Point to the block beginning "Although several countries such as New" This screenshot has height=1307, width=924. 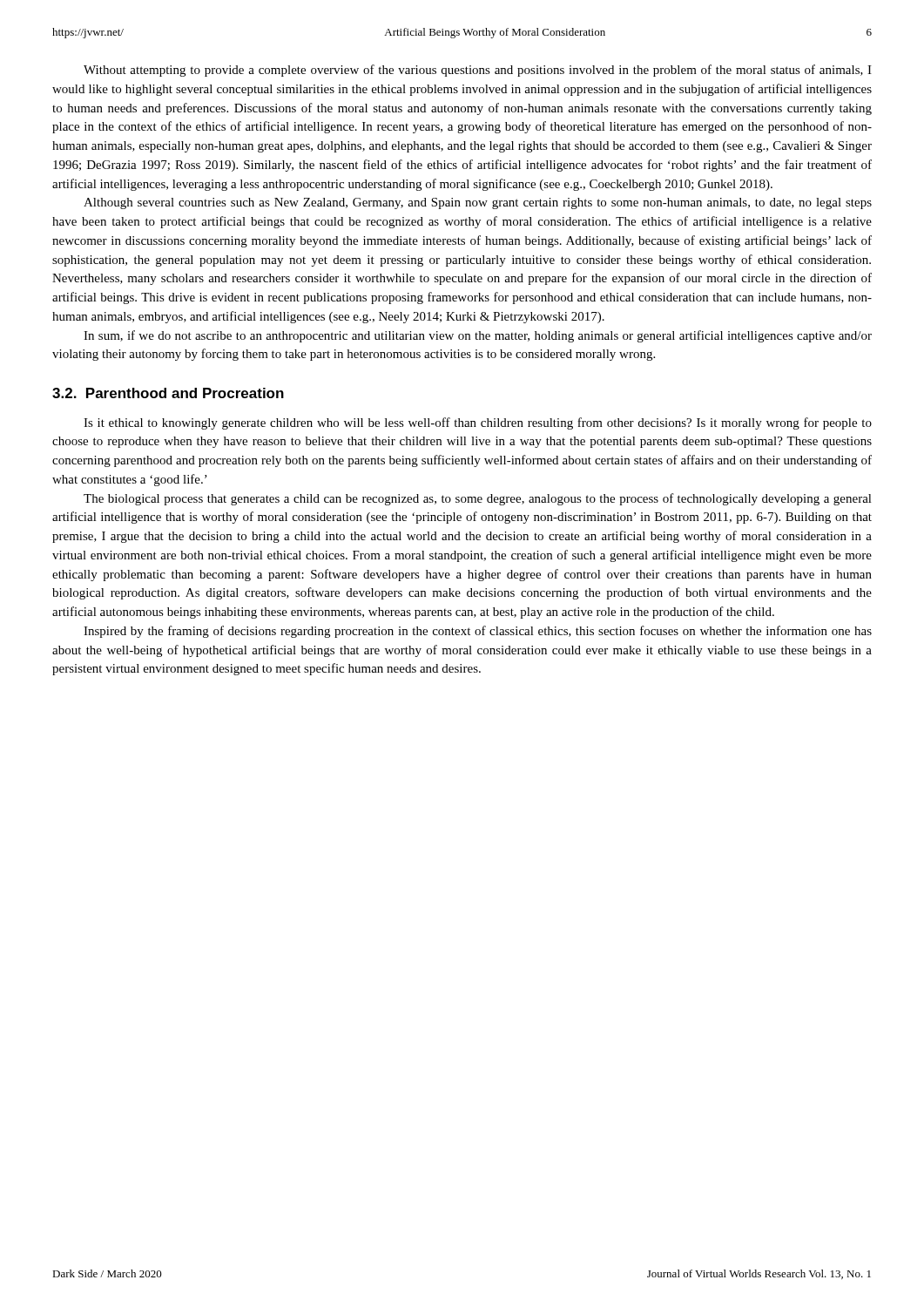[462, 260]
